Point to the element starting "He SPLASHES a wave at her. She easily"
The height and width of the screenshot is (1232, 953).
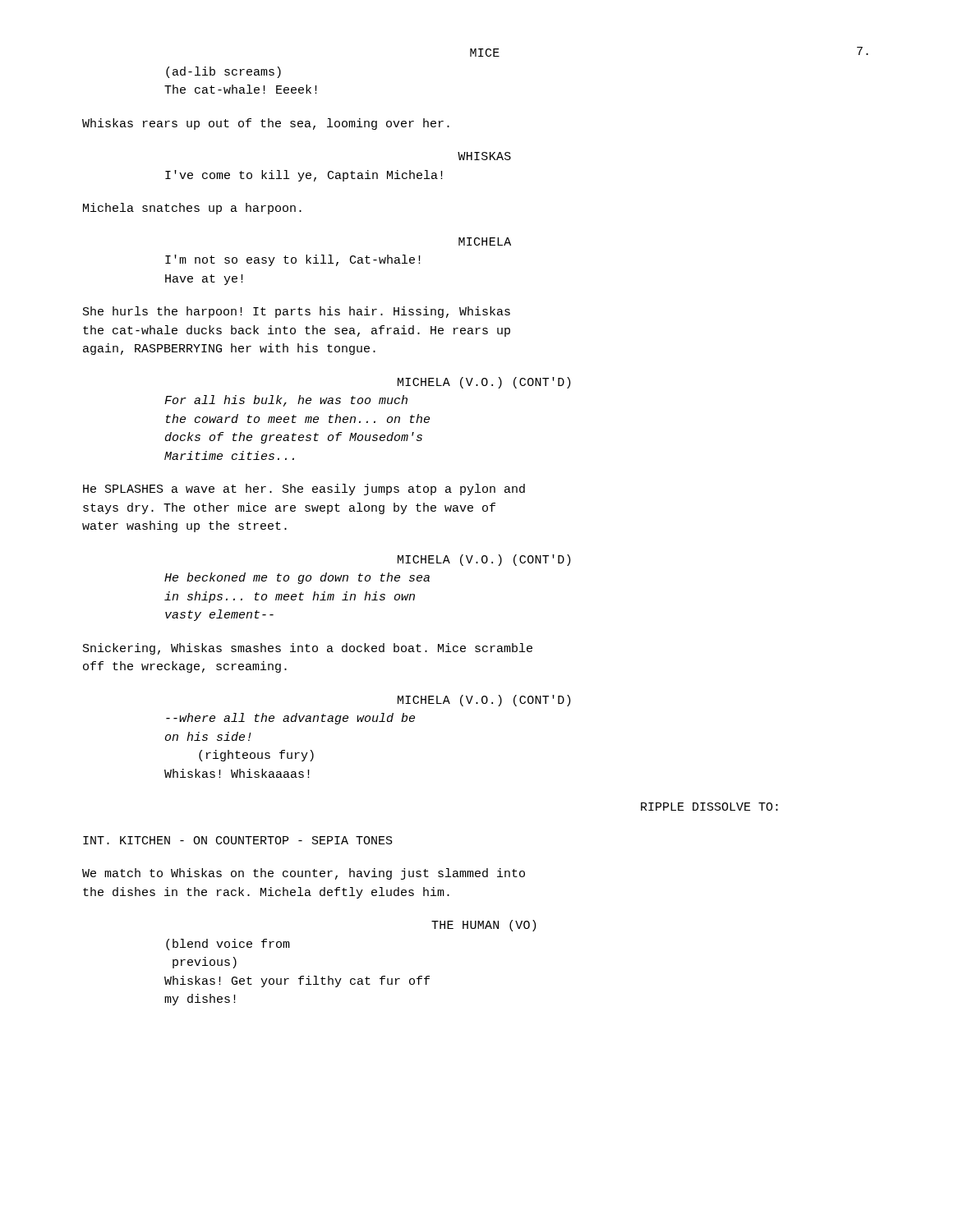(x=304, y=508)
